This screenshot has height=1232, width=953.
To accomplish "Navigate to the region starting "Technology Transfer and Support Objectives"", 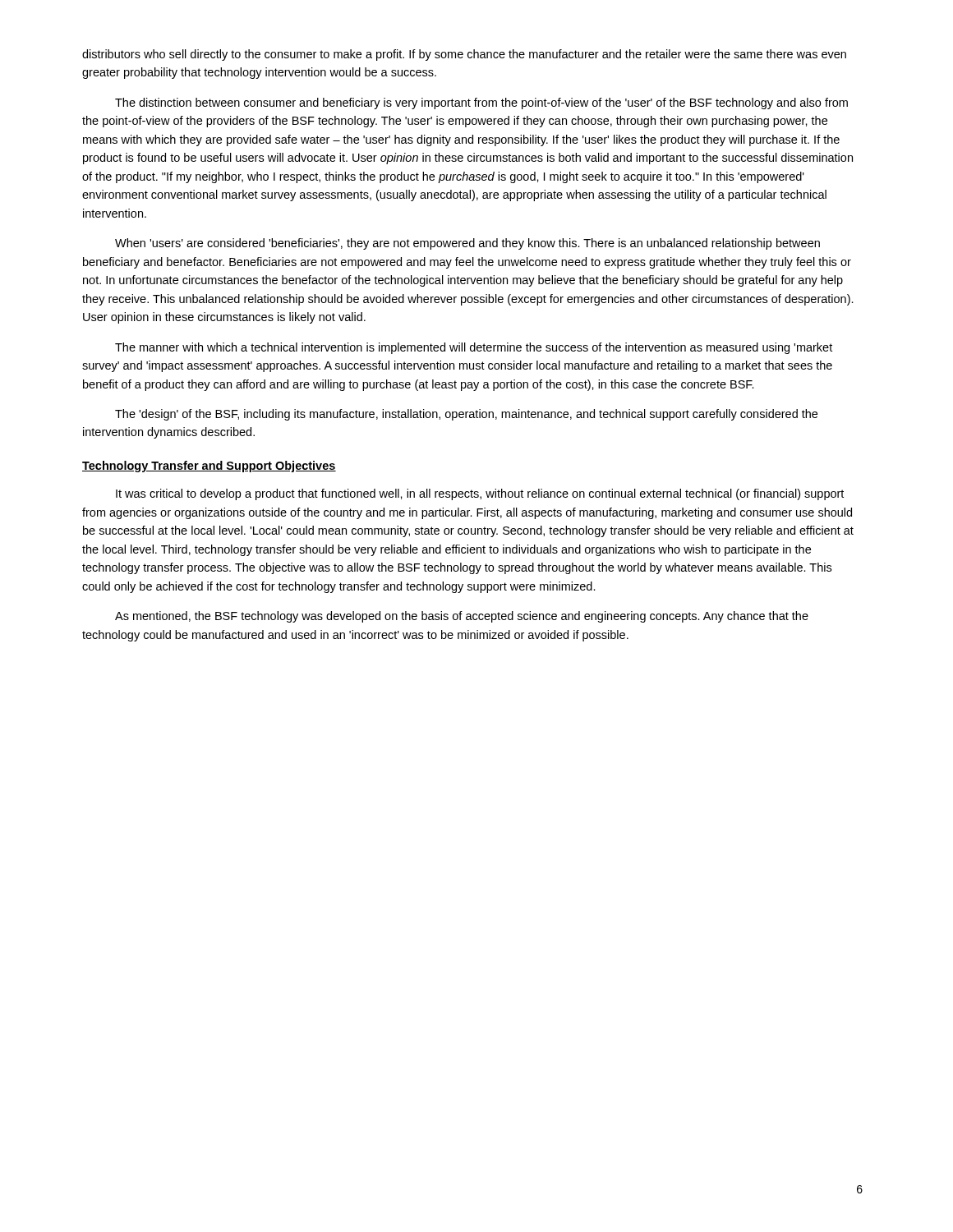I will click(x=209, y=466).
